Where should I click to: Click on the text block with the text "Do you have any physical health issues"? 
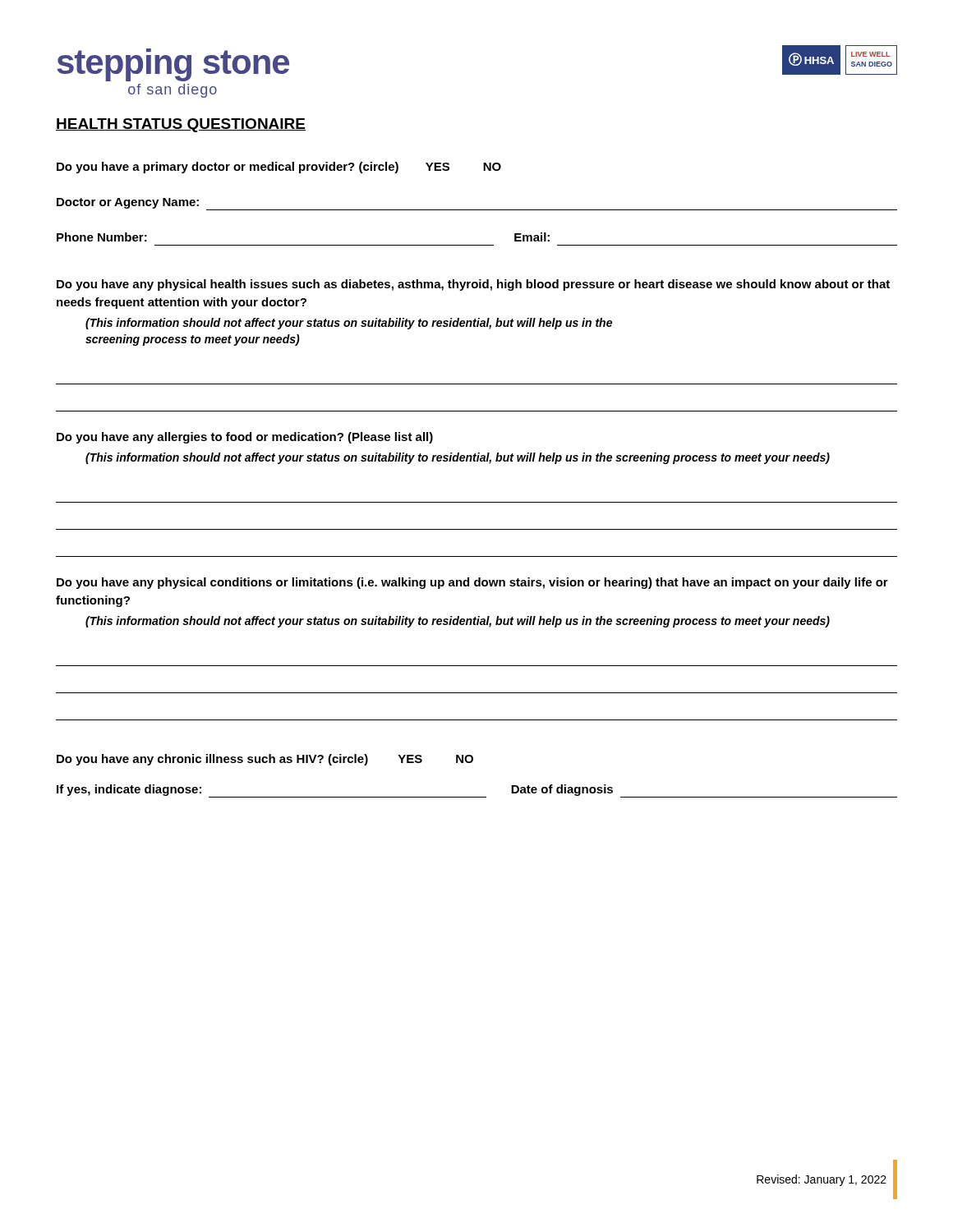[x=476, y=311]
